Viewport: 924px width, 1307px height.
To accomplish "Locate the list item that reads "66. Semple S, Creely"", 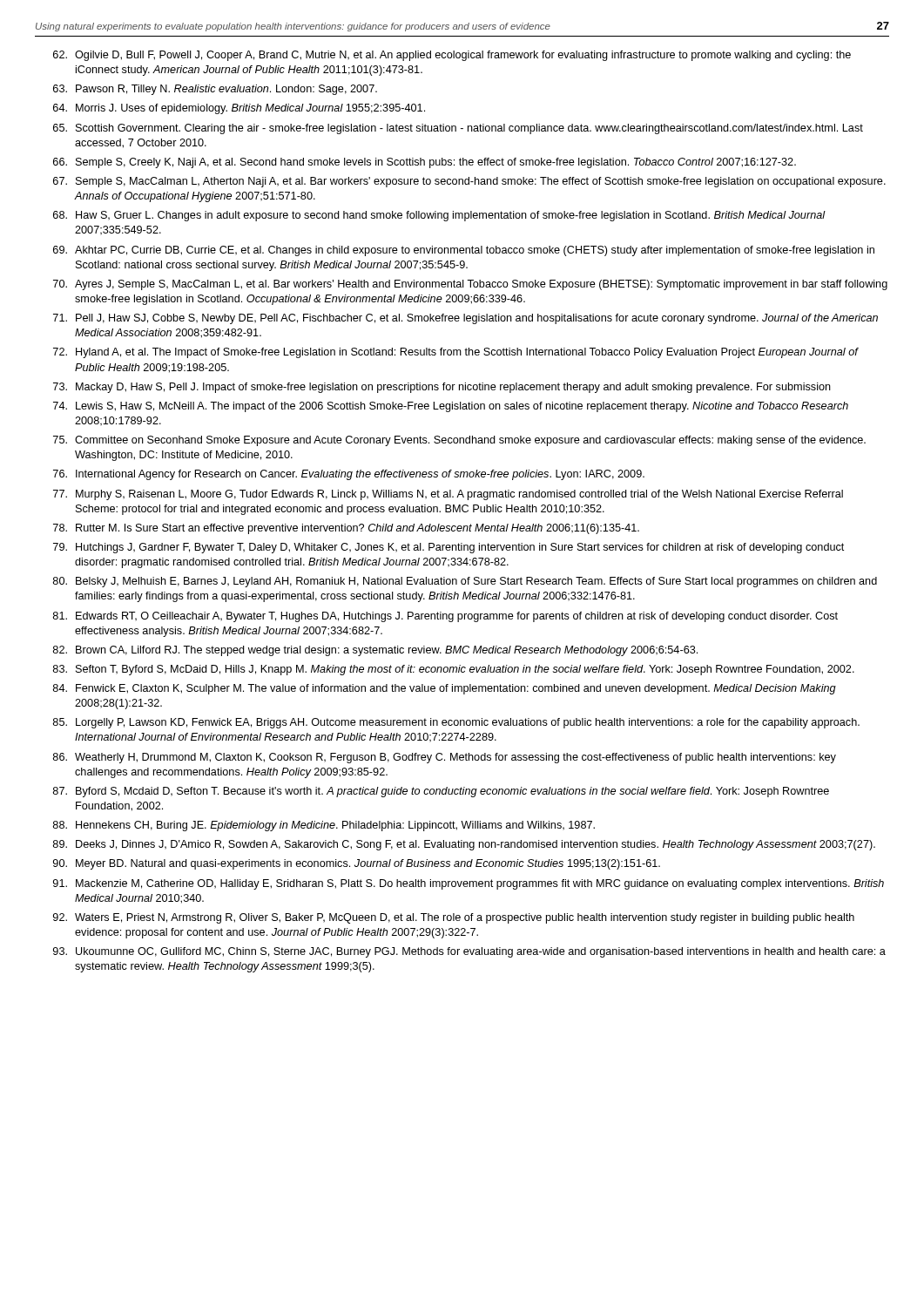I will coord(462,162).
